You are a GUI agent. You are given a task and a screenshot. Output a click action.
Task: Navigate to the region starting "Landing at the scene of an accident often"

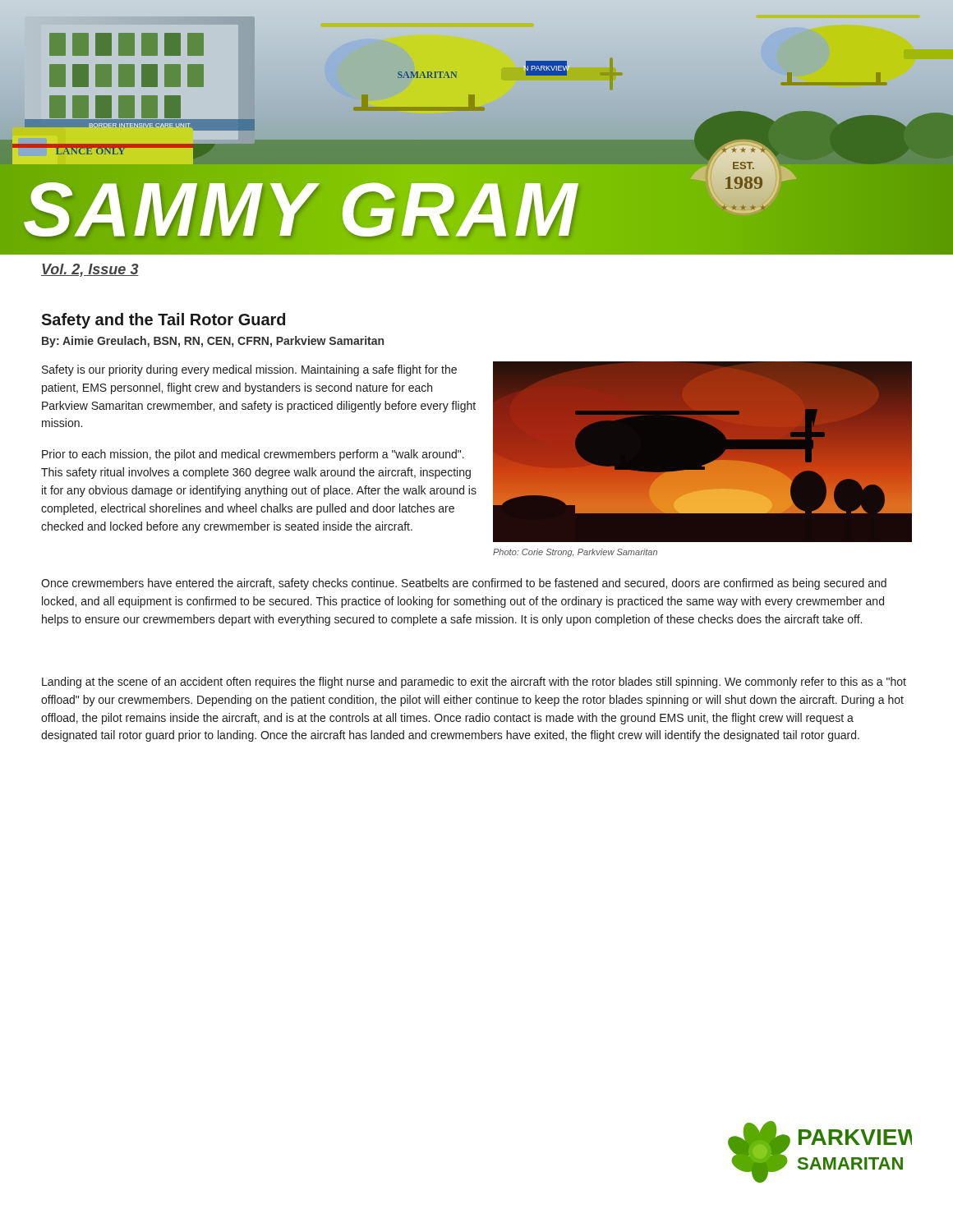476,709
